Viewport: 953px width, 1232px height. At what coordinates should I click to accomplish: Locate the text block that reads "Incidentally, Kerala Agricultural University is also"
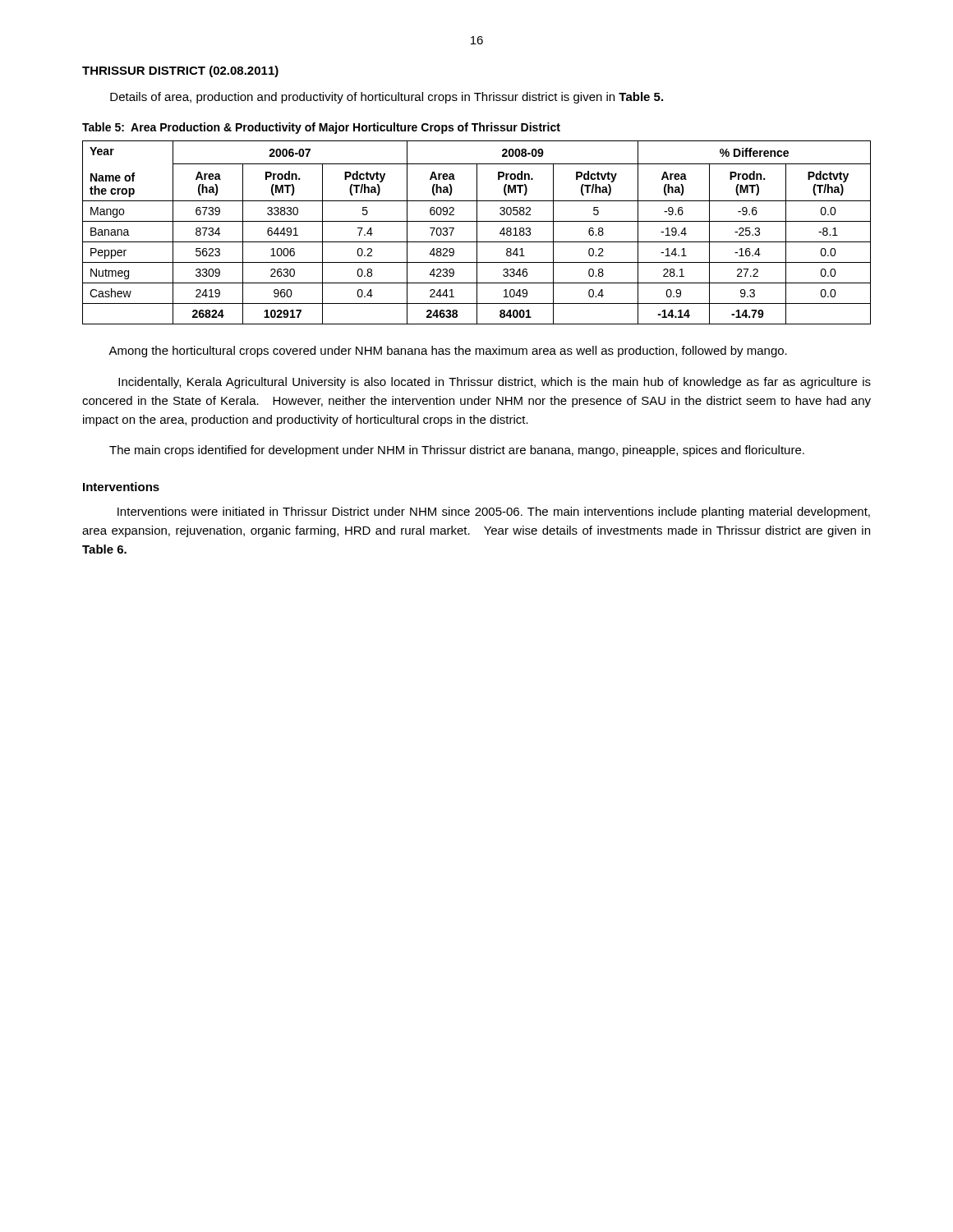click(x=476, y=400)
